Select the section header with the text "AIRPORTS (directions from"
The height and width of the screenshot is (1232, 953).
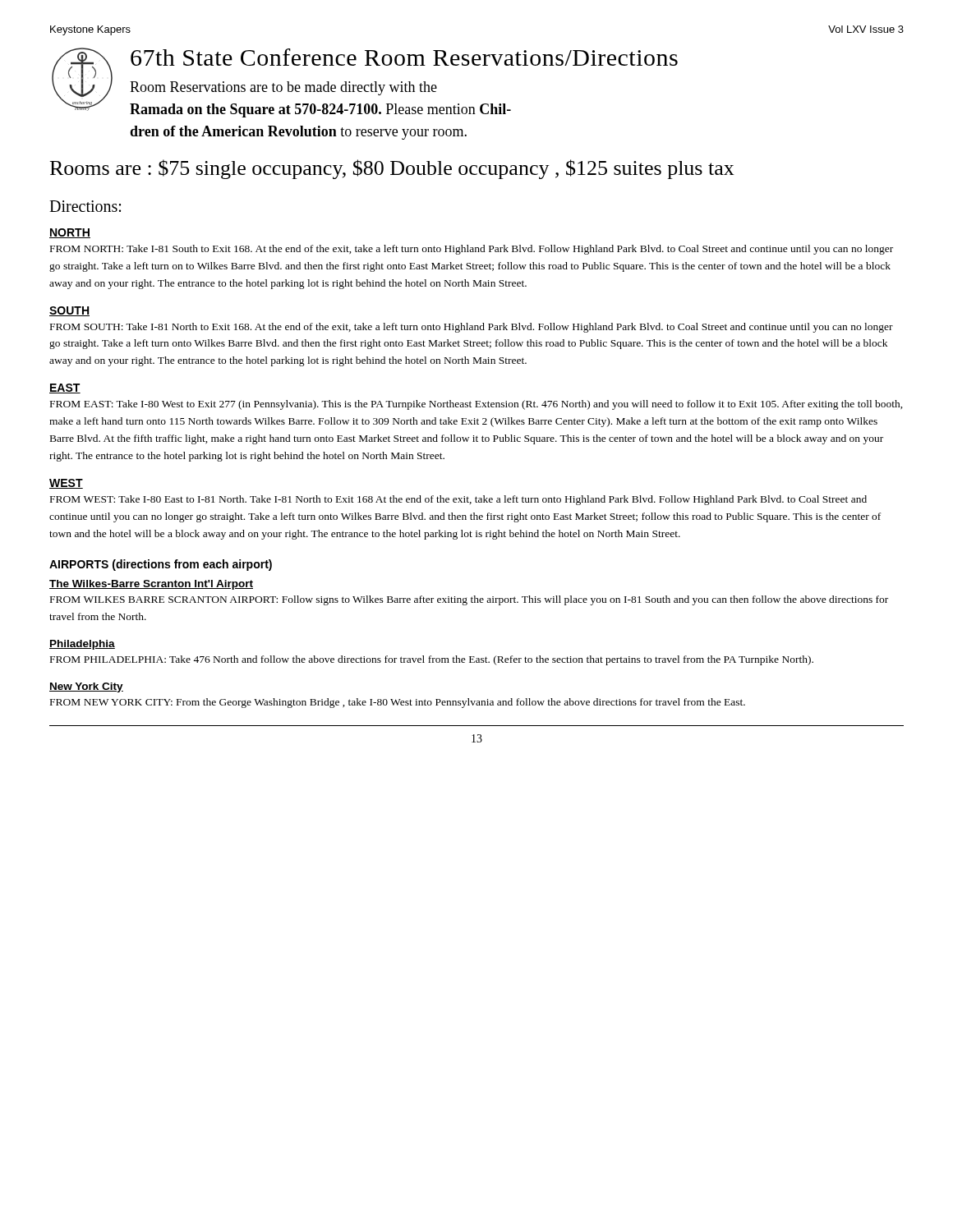click(x=161, y=564)
